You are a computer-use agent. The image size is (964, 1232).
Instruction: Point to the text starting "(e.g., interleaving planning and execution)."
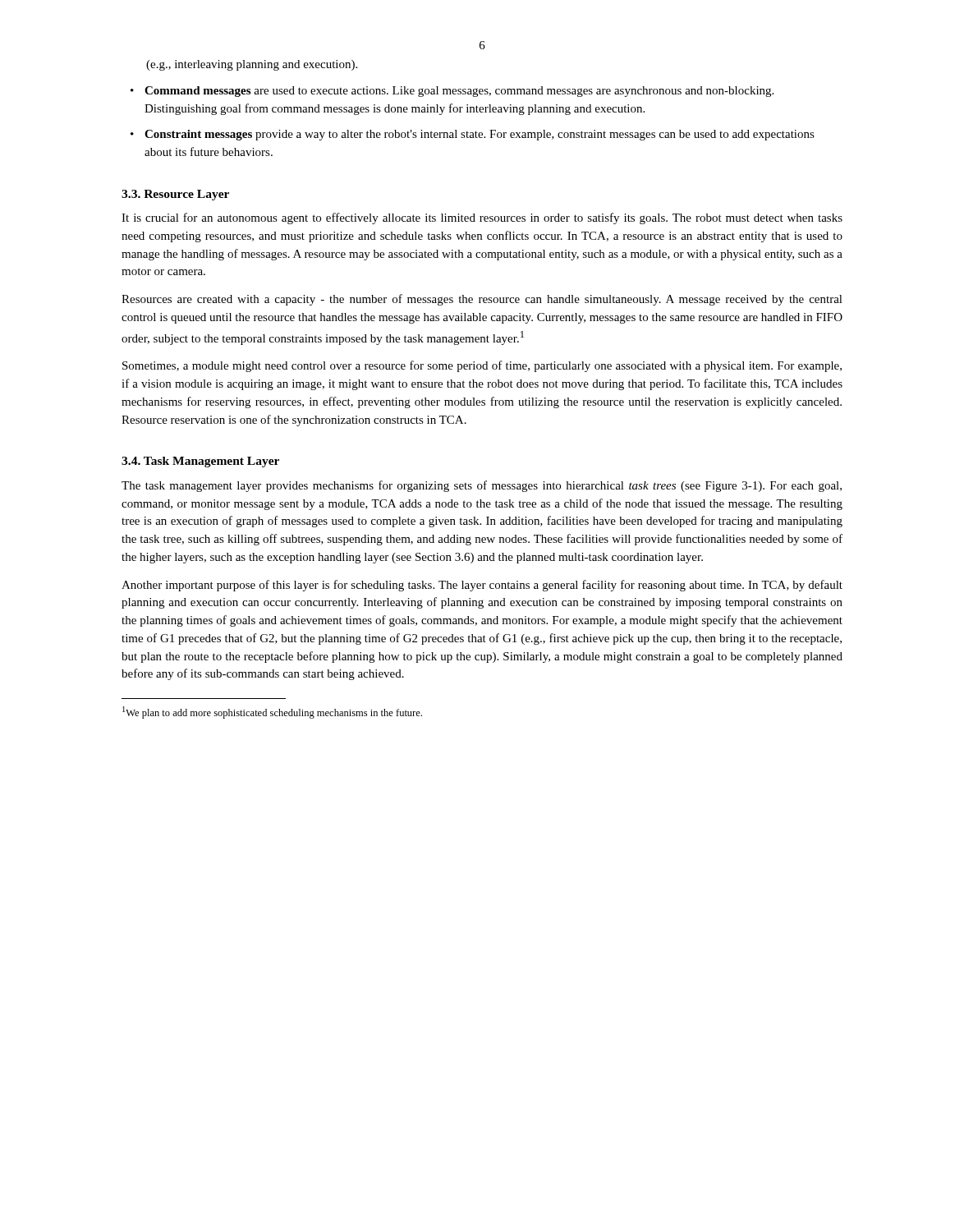click(252, 64)
